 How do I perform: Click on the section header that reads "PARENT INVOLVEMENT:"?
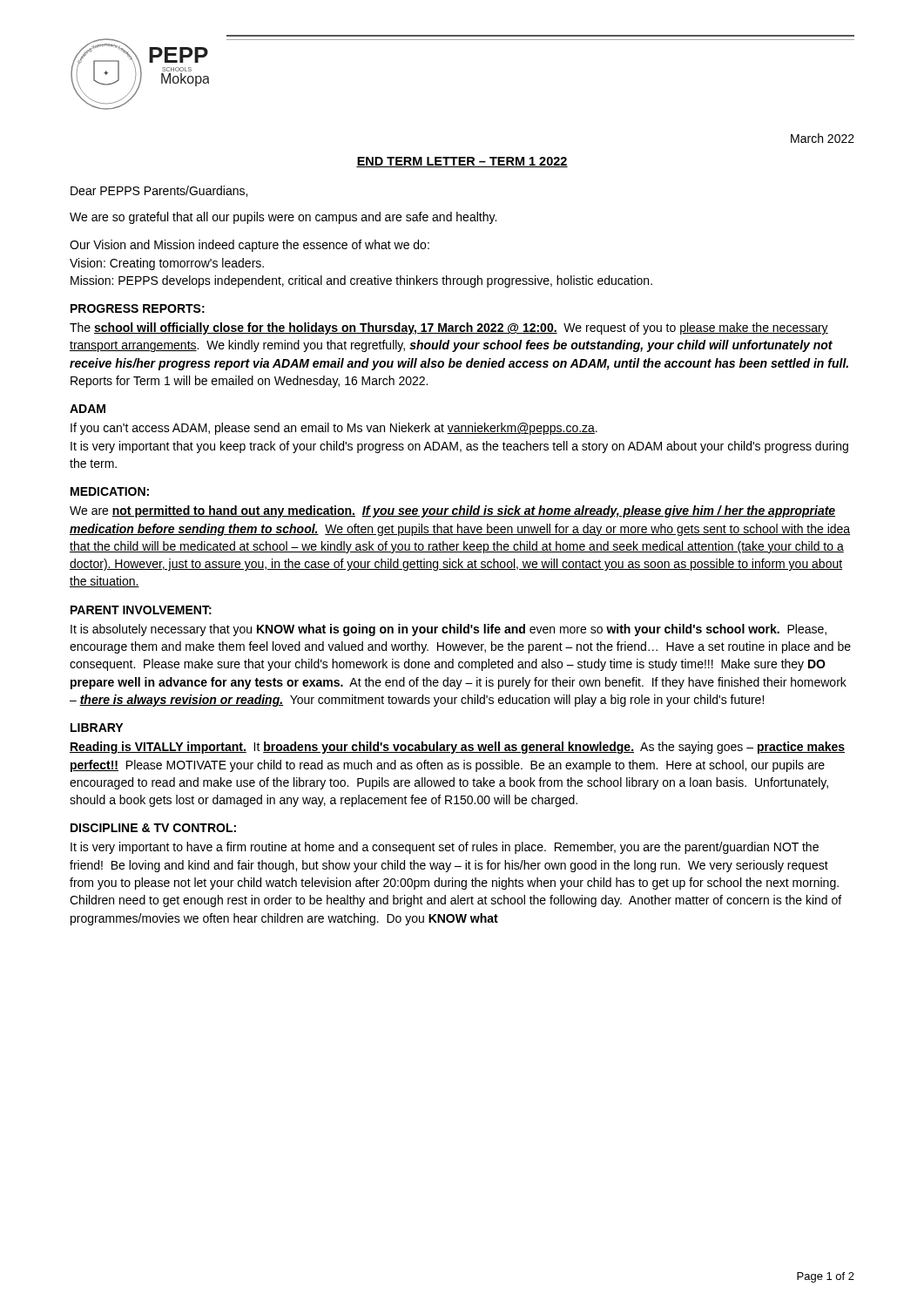[x=141, y=610]
